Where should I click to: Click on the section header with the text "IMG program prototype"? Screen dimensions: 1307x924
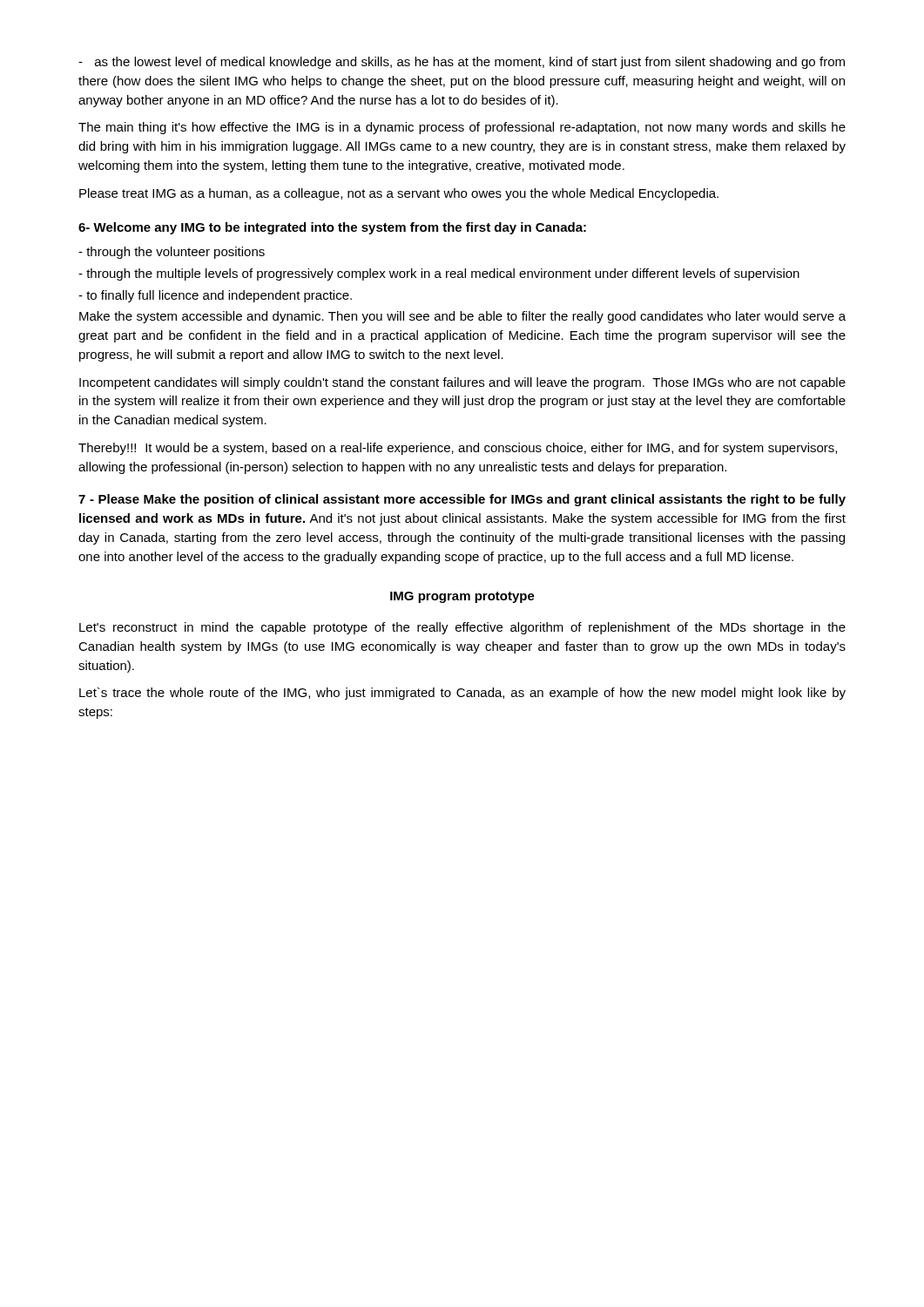click(462, 596)
